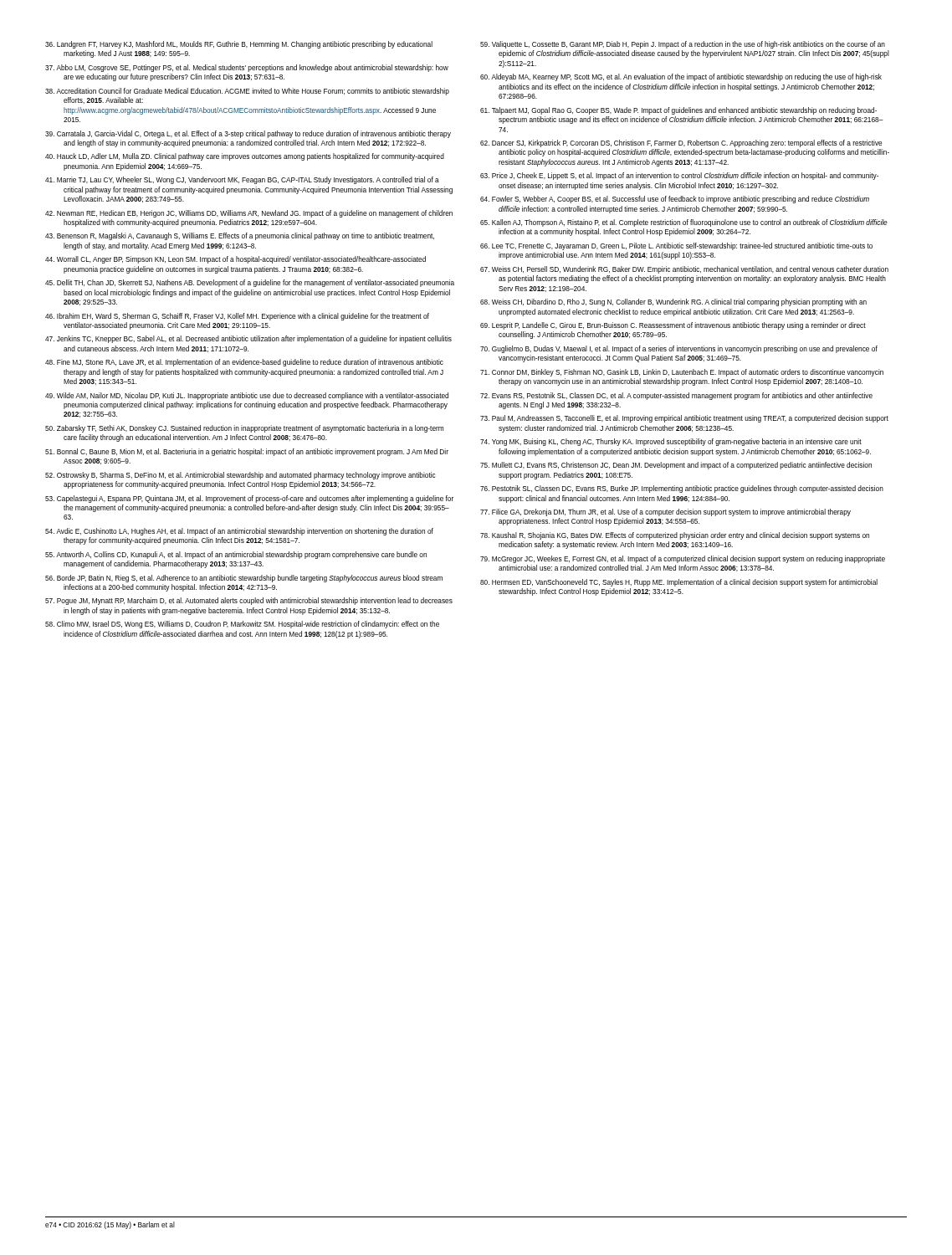Find the list item with the text "78. Kaushal R, Shojania KG,"

(675, 540)
